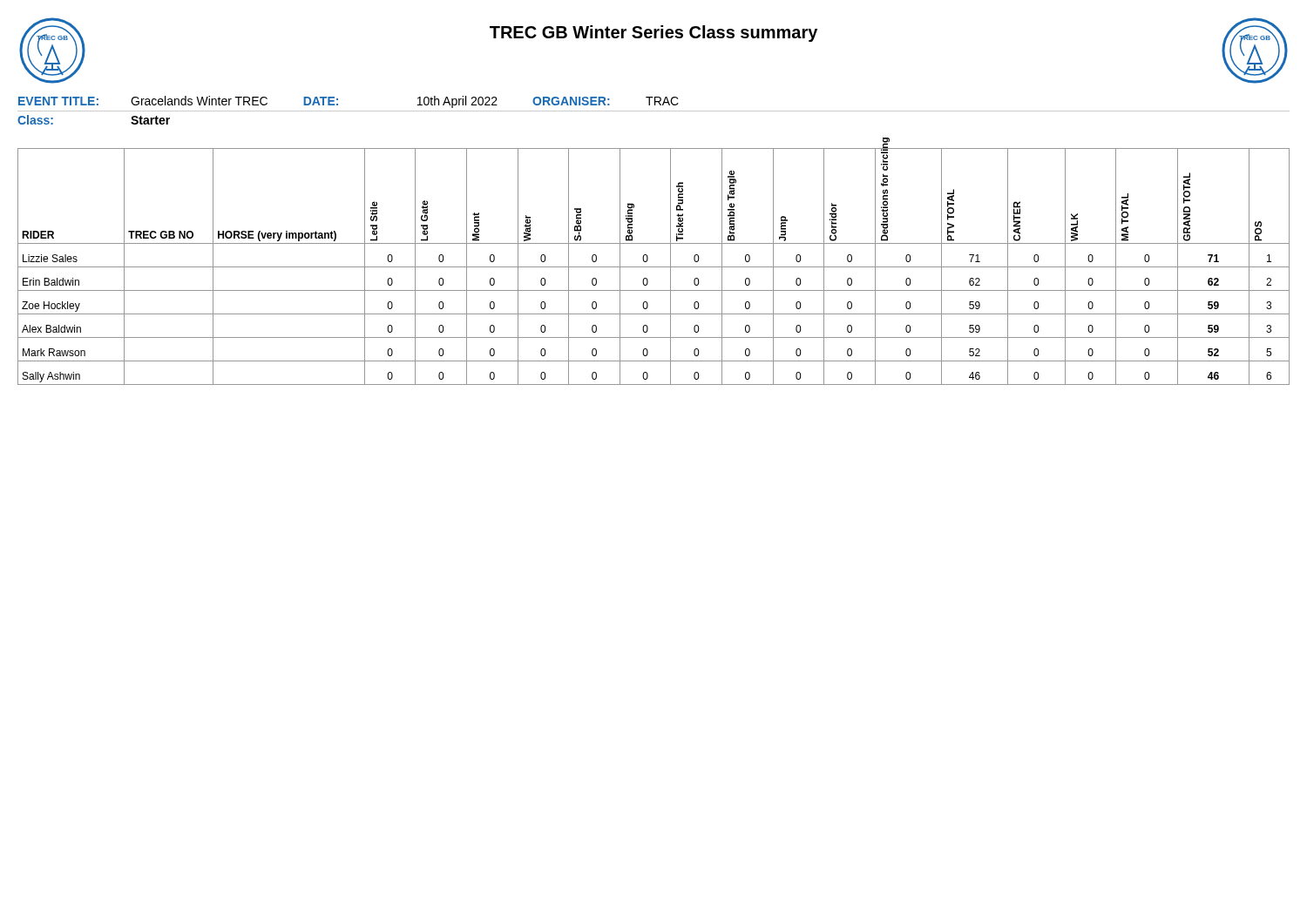Where does it say "EVENT TITLE:"?

pos(58,101)
